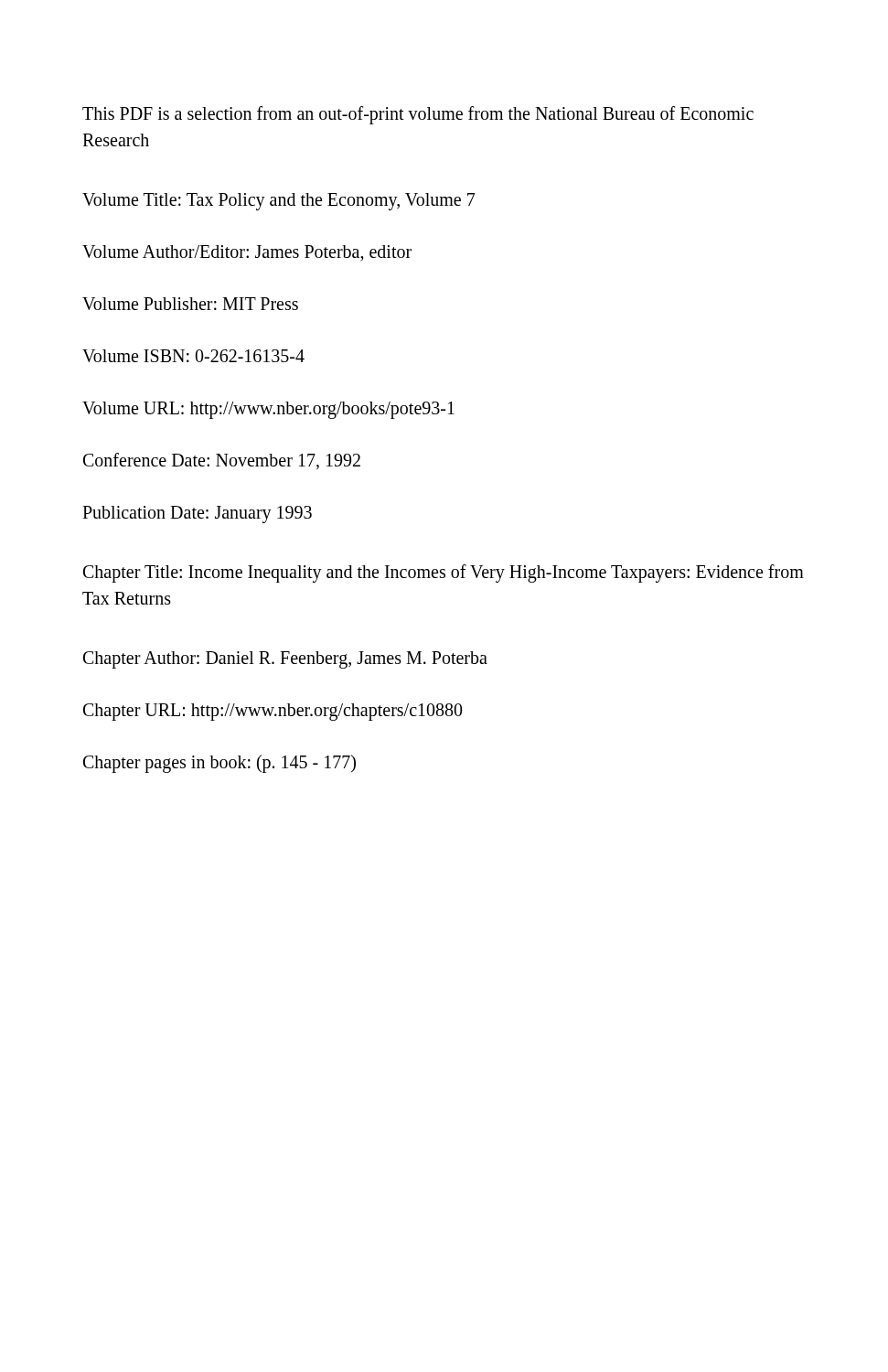Locate the text that reads "Volume URL: http://www.nber.org/books/pote93-1"
The image size is (888, 1372).
(269, 408)
